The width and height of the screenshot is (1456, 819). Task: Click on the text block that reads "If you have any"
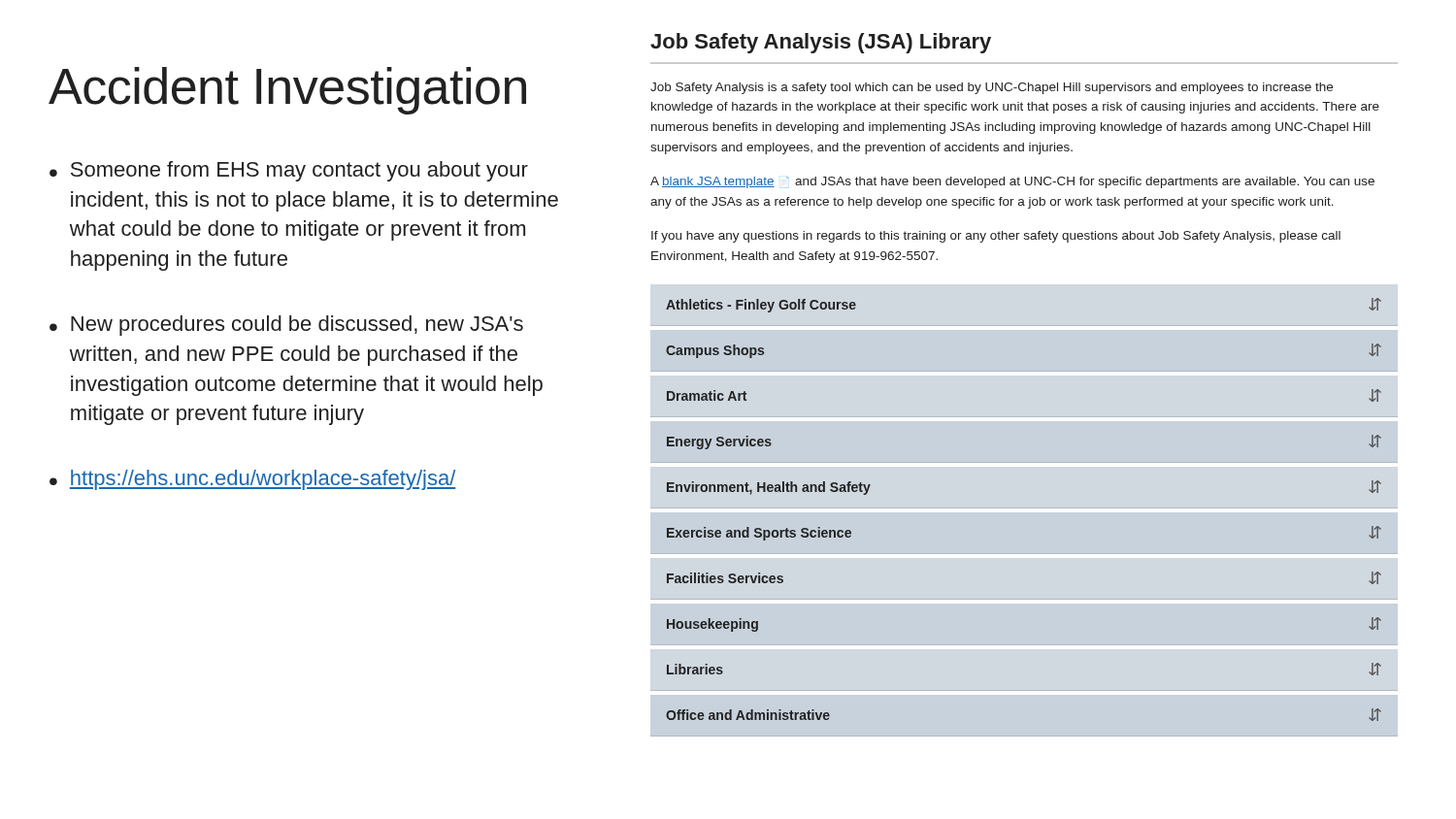click(x=1024, y=246)
